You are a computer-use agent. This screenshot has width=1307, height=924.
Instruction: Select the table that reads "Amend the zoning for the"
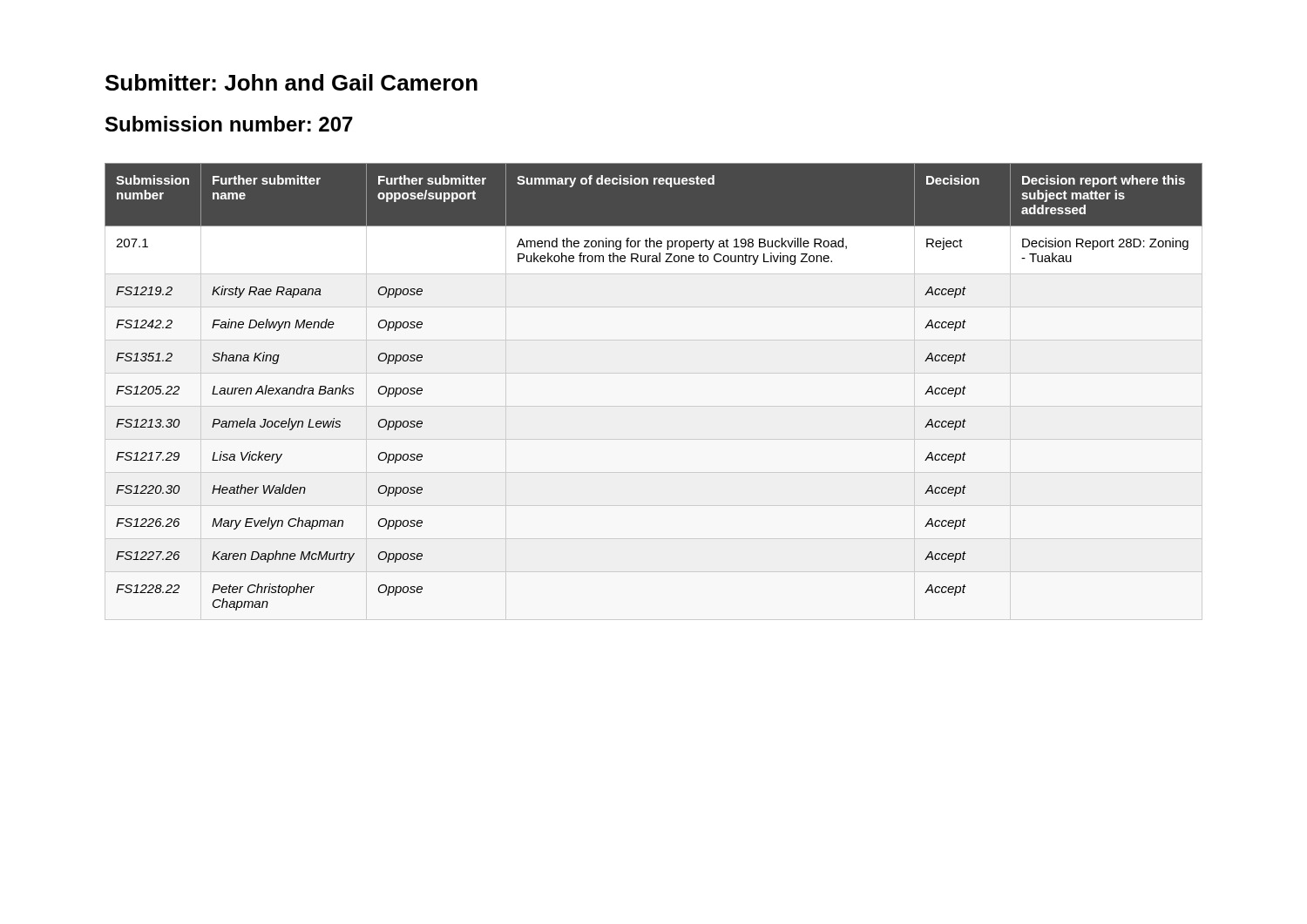tap(654, 391)
